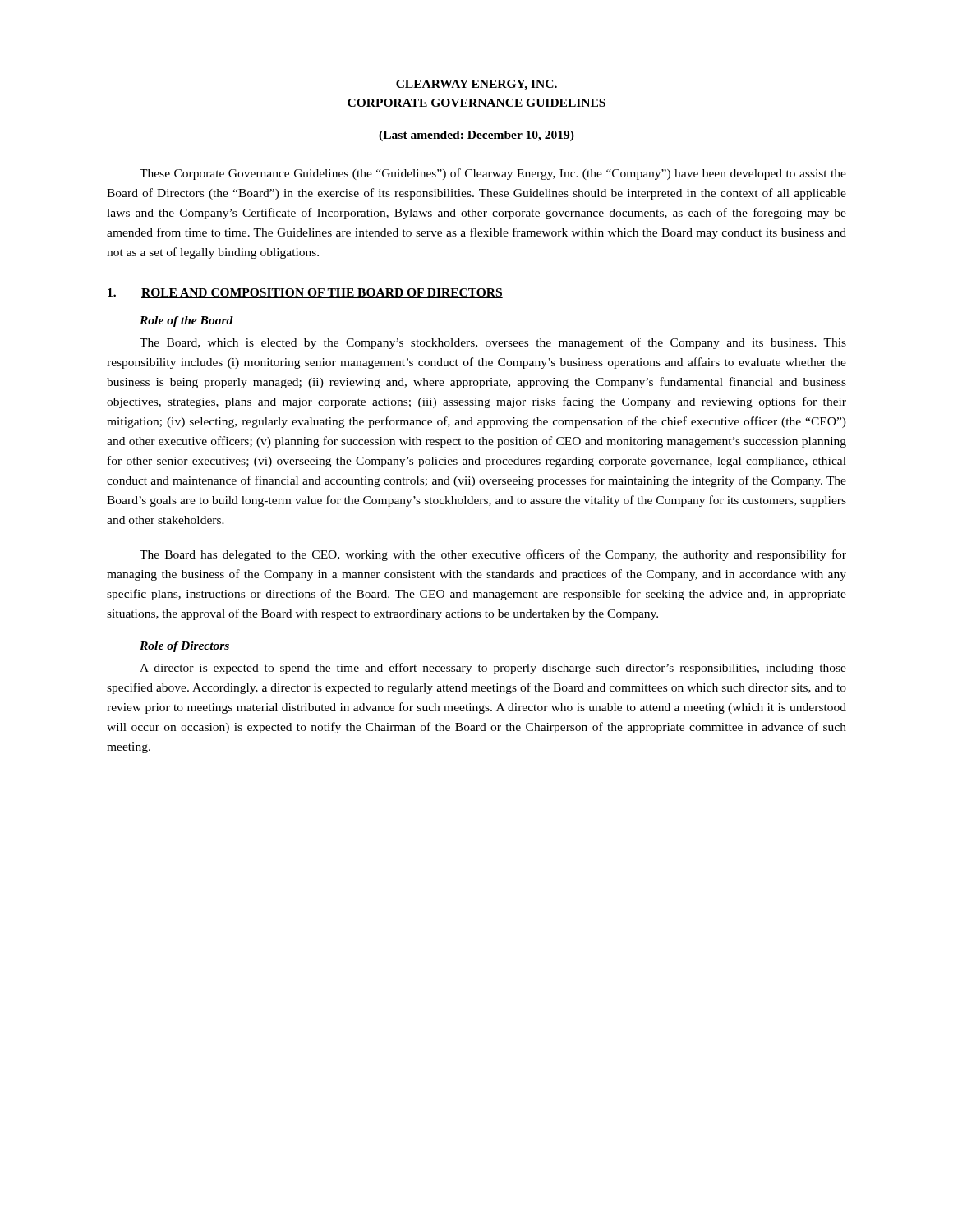Click on the section header containing "(Last amended: December 10, 2019)"

(476, 134)
